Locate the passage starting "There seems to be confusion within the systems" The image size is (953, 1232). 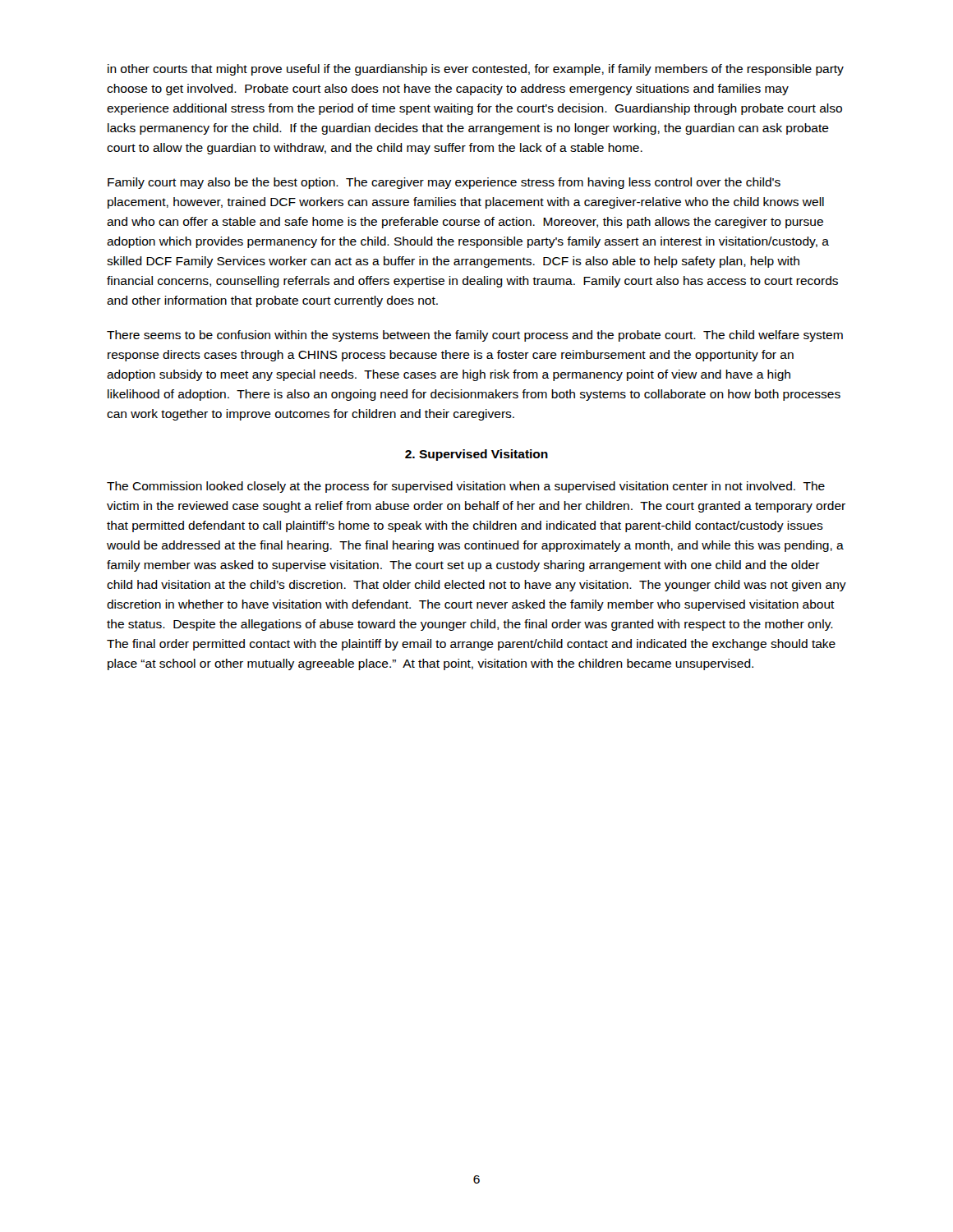coord(475,374)
